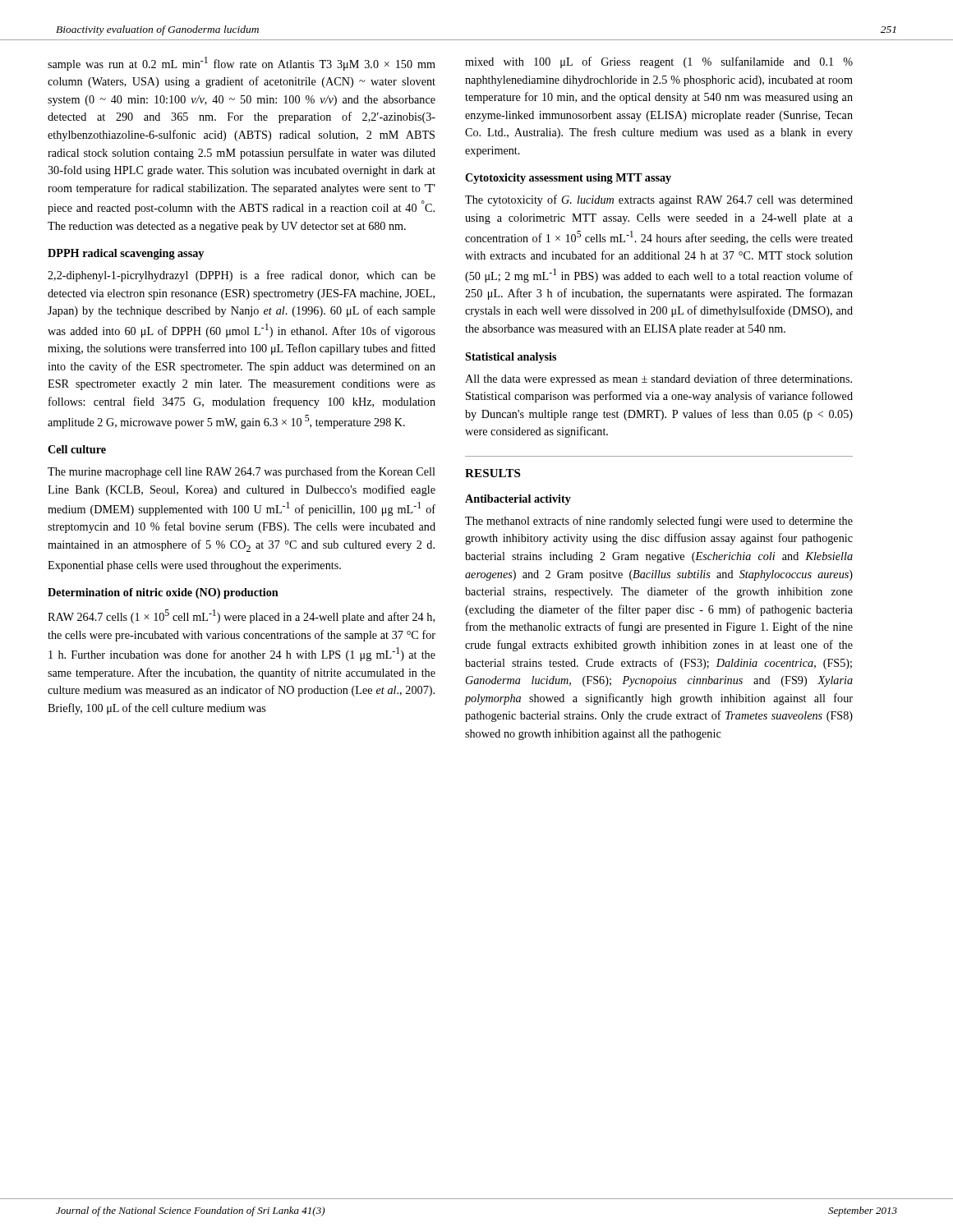Locate the text "Antibacterial activity"
953x1232 pixels.
pyautogui.click(x=518, y=498)
